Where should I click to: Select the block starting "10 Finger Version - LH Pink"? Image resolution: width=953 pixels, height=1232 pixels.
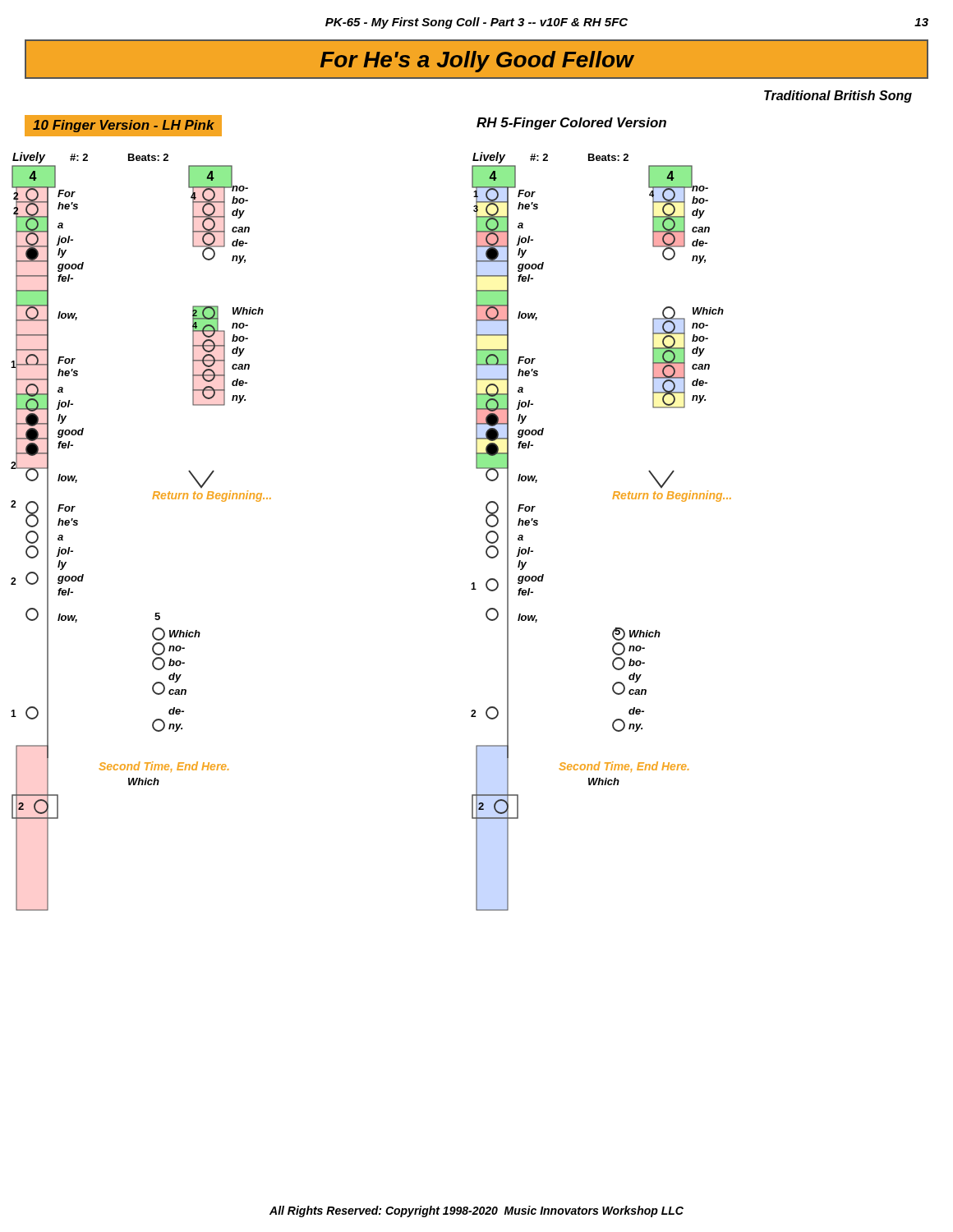(123, 125)
